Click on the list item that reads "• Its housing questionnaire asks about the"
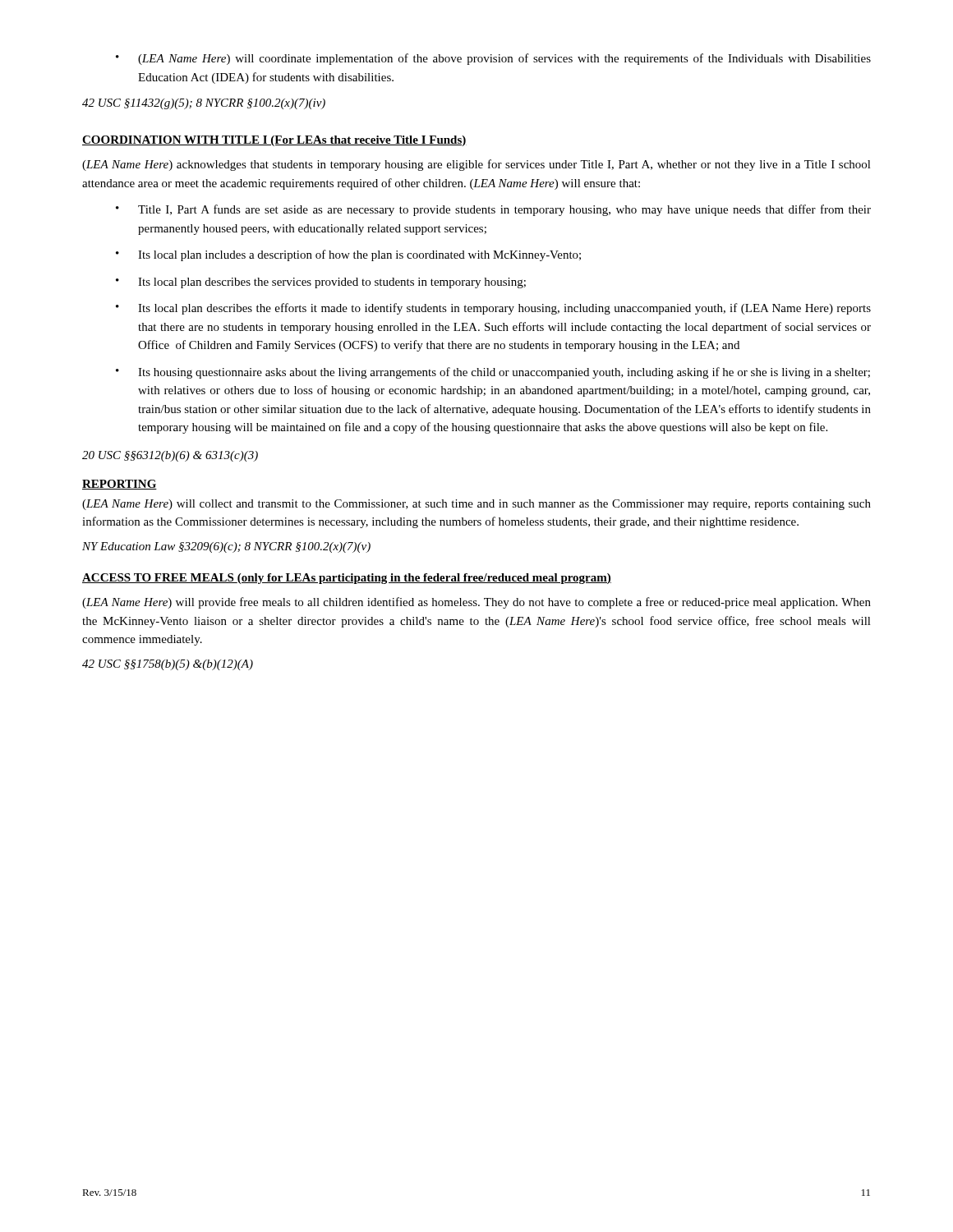This screenshot has width=953, height=1232. tap(493, 400)
